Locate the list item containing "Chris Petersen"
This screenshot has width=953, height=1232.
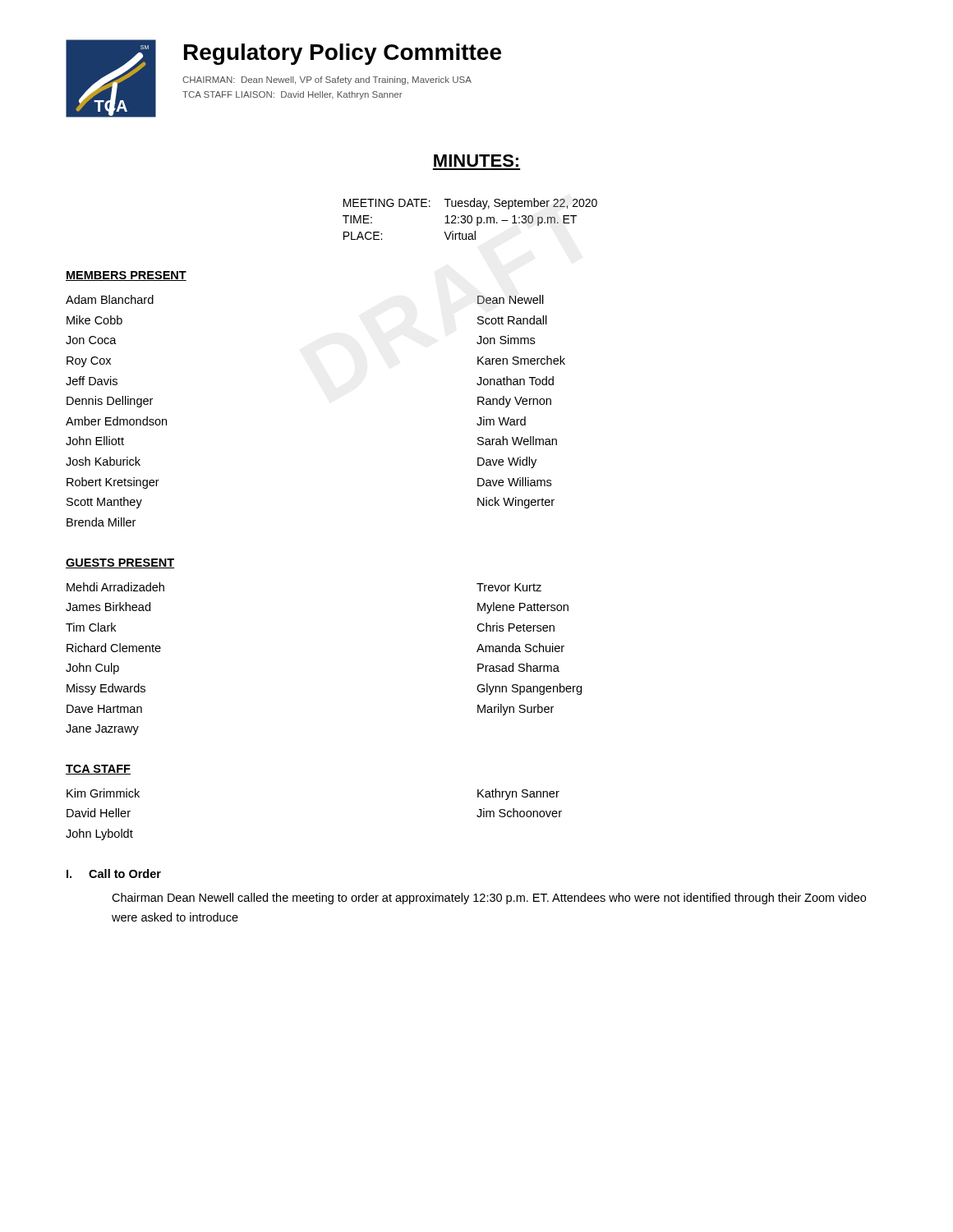click(516, 627)
